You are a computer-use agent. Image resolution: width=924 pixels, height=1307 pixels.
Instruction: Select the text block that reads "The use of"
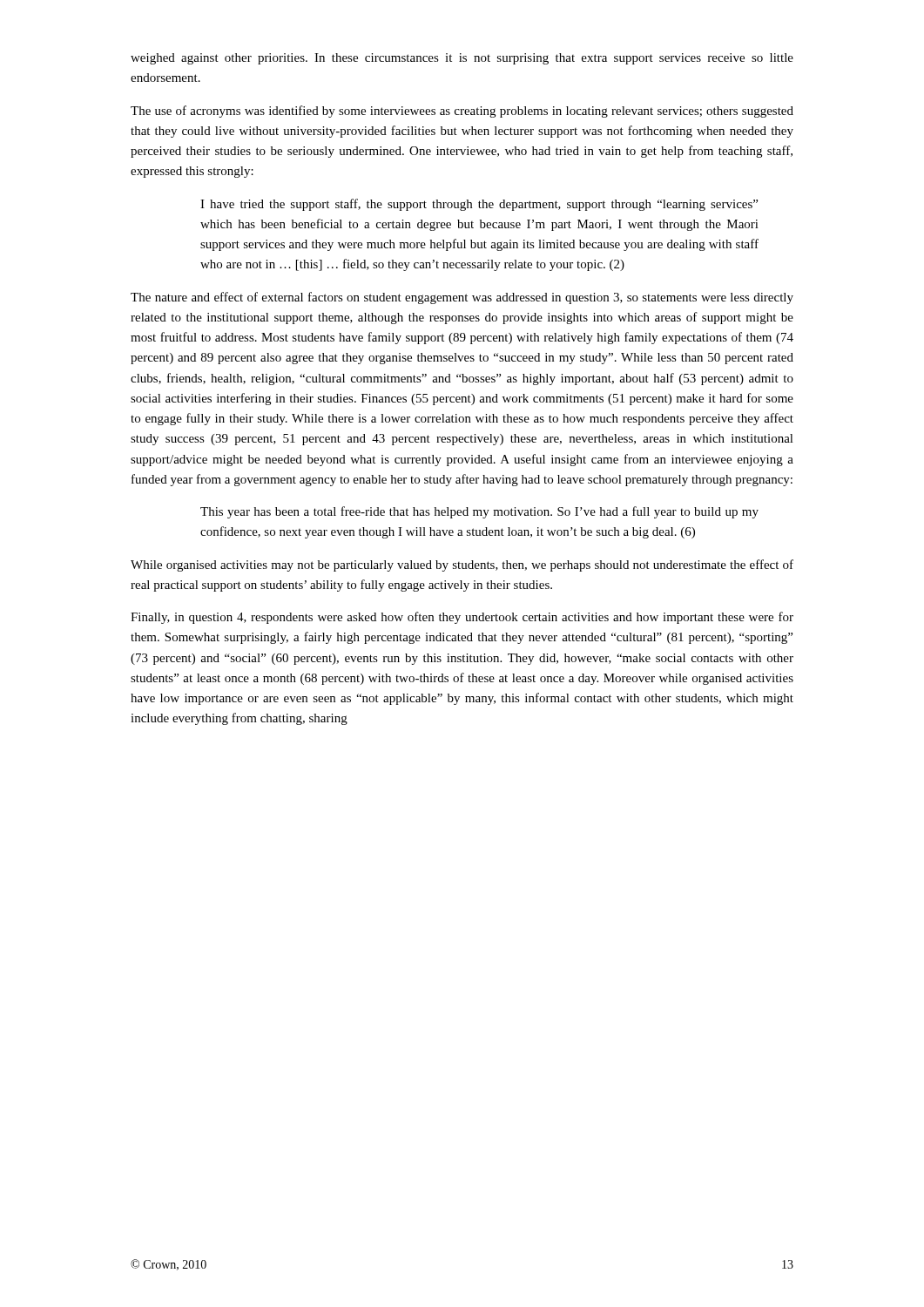[x=462, y=141]
